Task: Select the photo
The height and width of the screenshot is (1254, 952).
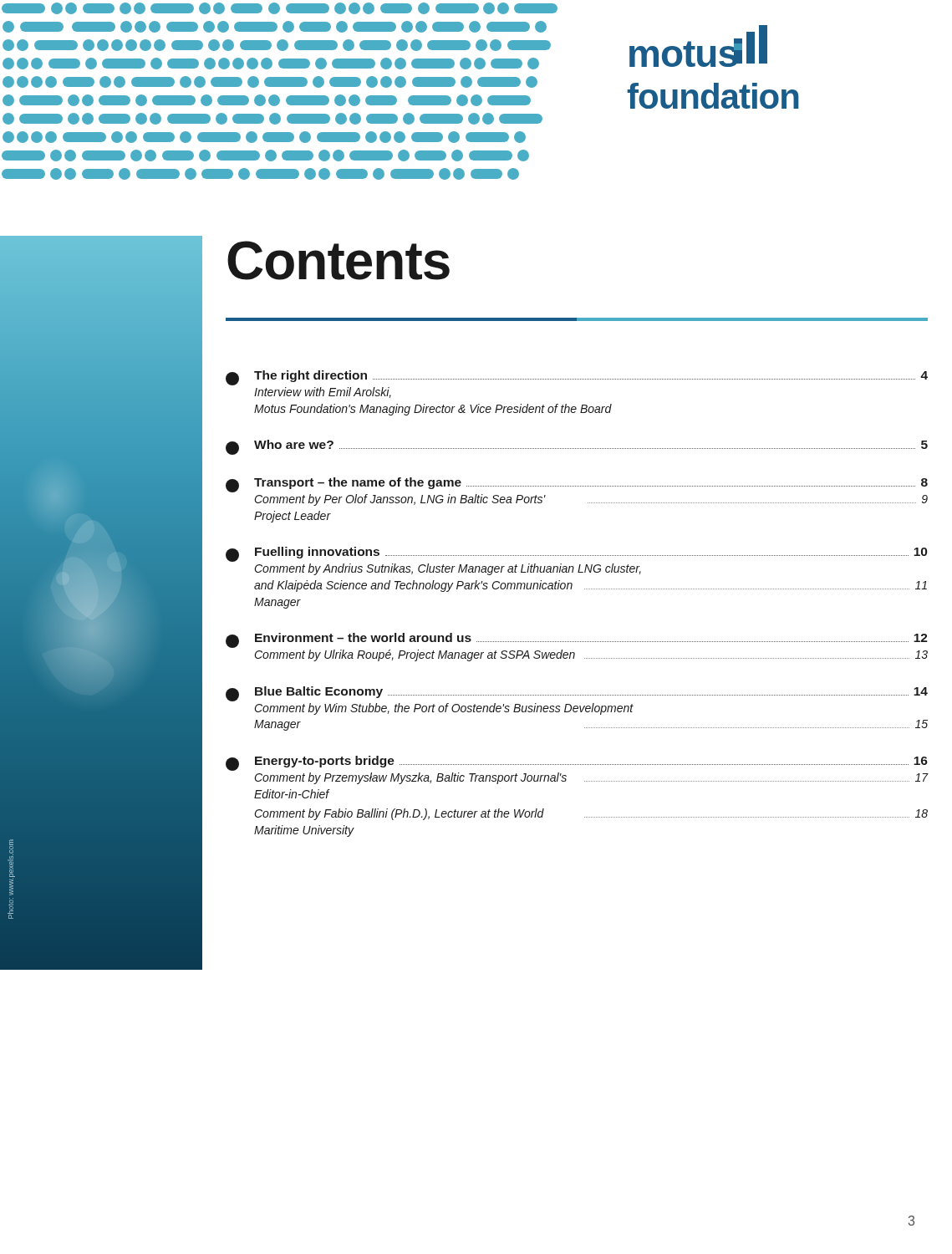Action: [x=101, y=603]
